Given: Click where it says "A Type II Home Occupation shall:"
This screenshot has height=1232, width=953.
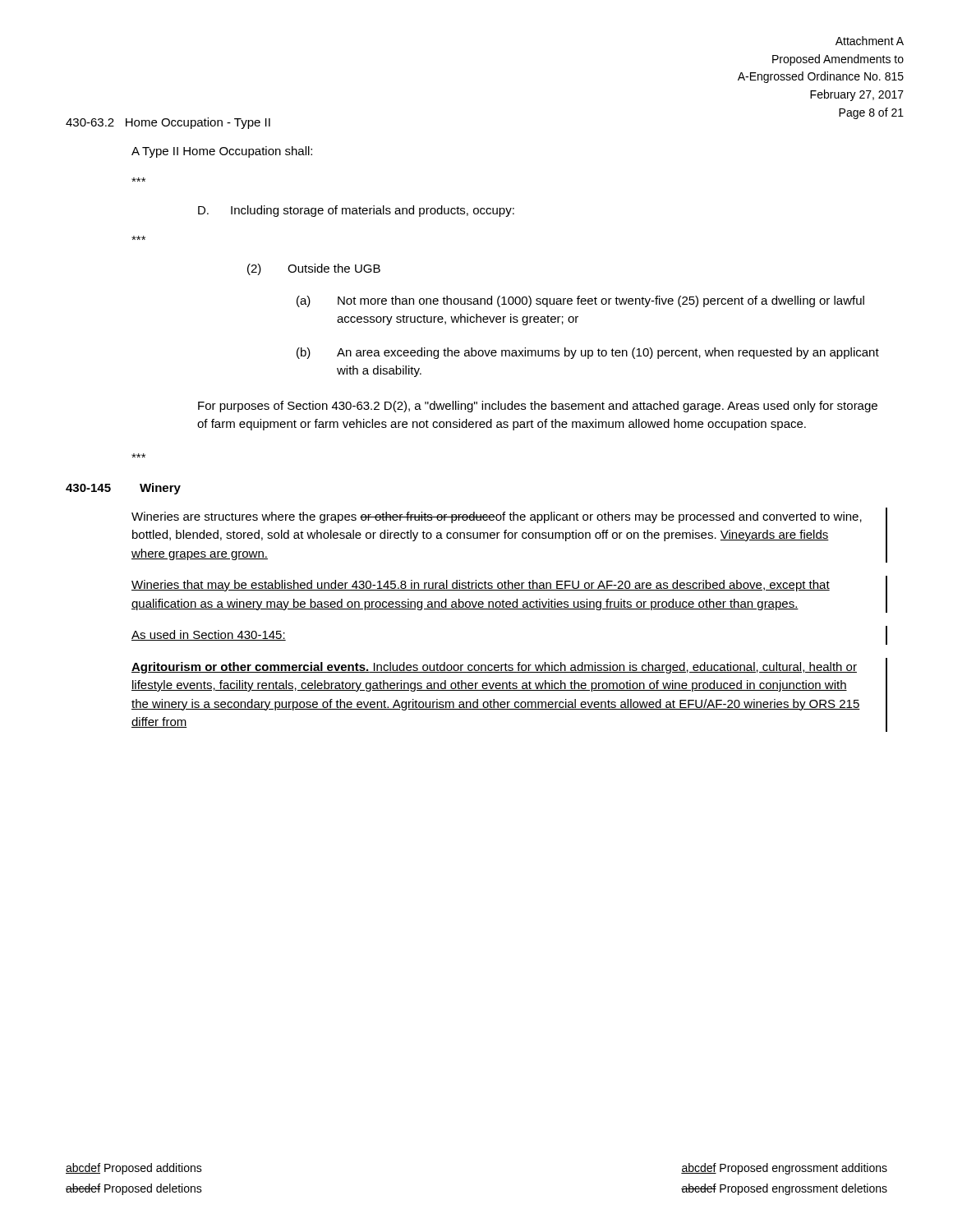Looking at the screenshot, I should [x=222, y=151].
